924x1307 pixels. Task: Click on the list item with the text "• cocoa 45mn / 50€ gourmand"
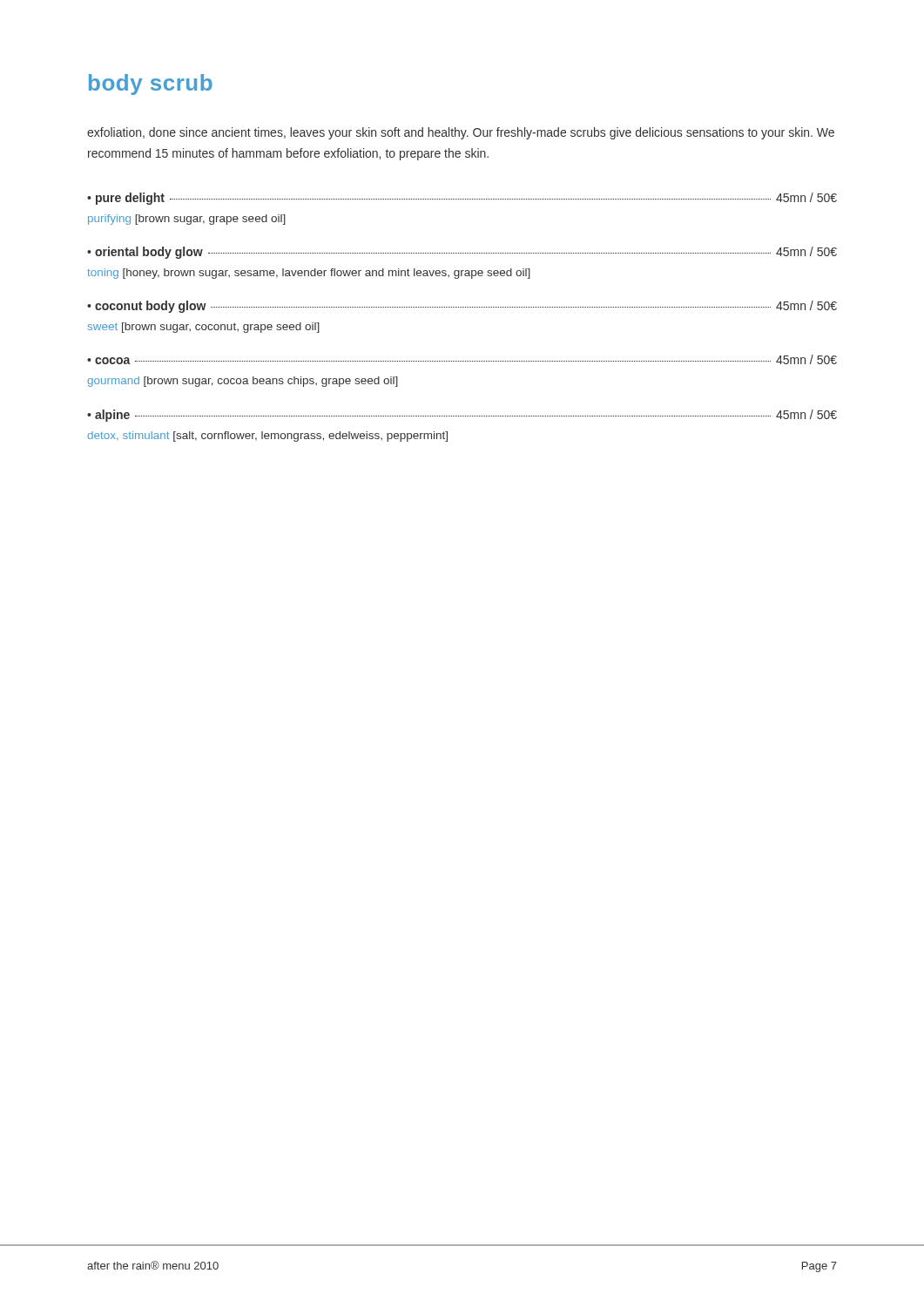462,372
